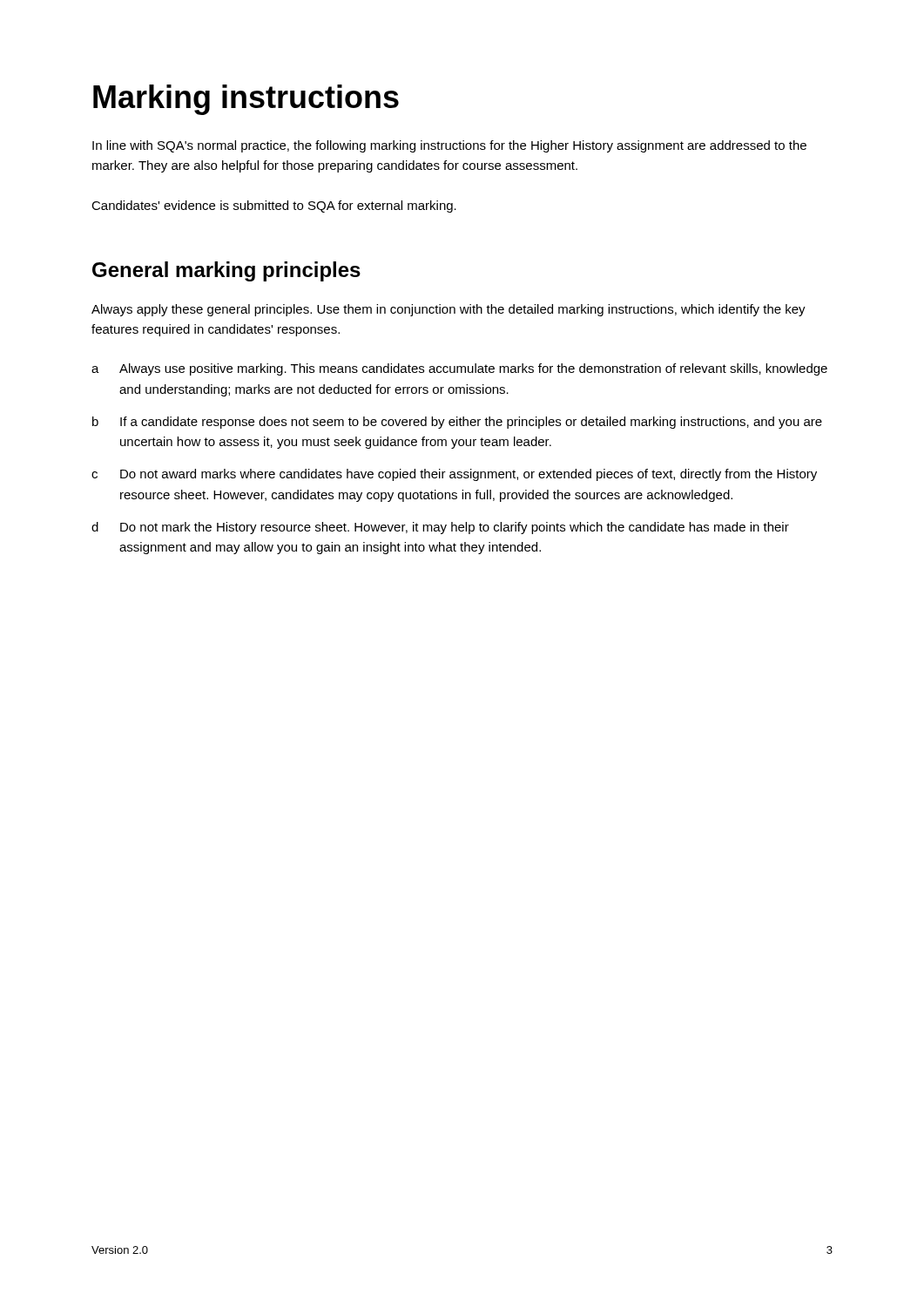Viewport: 924px width, 1307px height.
Task: Click where it says "Marking instructions"
Action: tap(246, 97)
